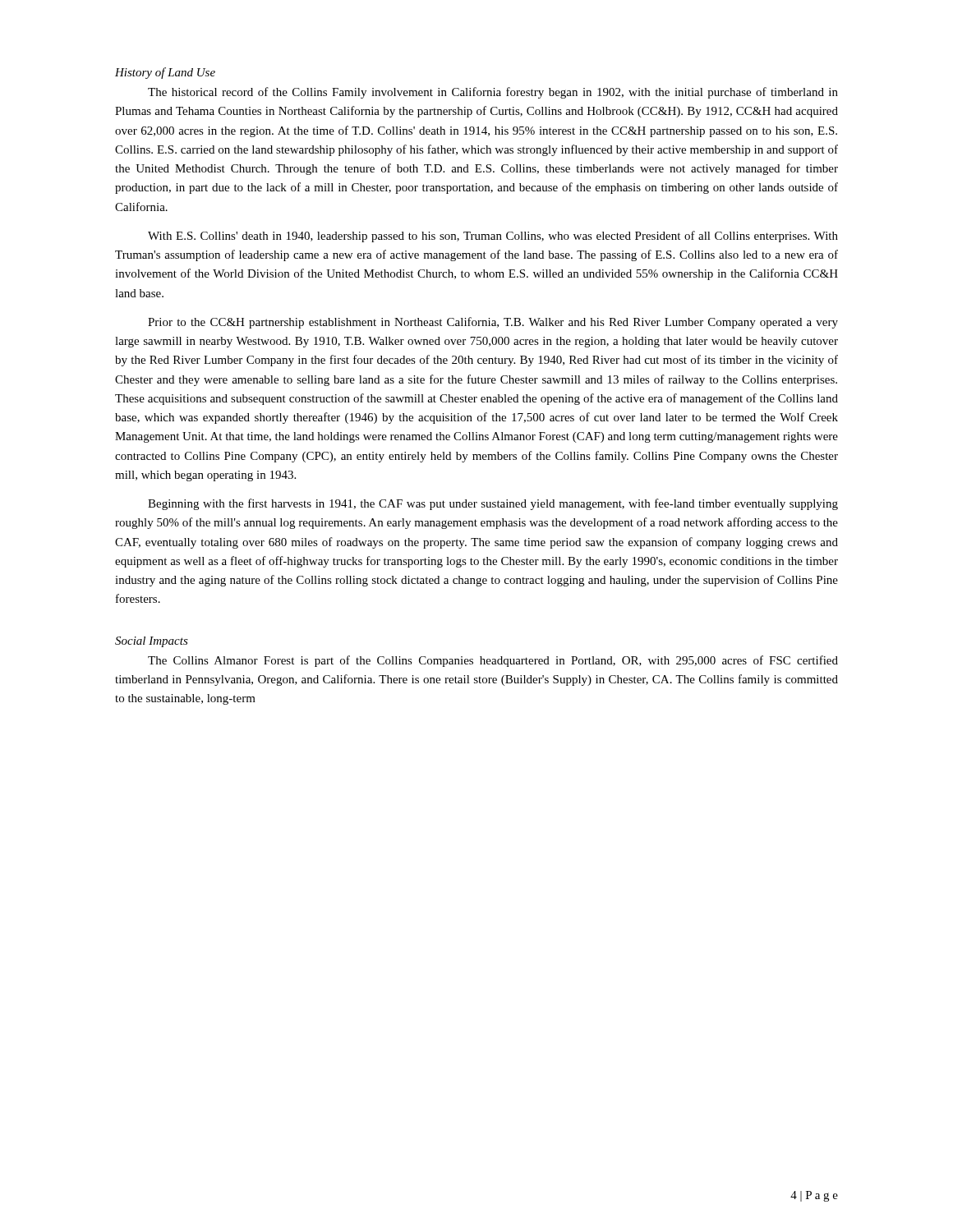
Task: Locate the text block that reads "The Collins Almanor Forest is"
Action: [476, 680]
